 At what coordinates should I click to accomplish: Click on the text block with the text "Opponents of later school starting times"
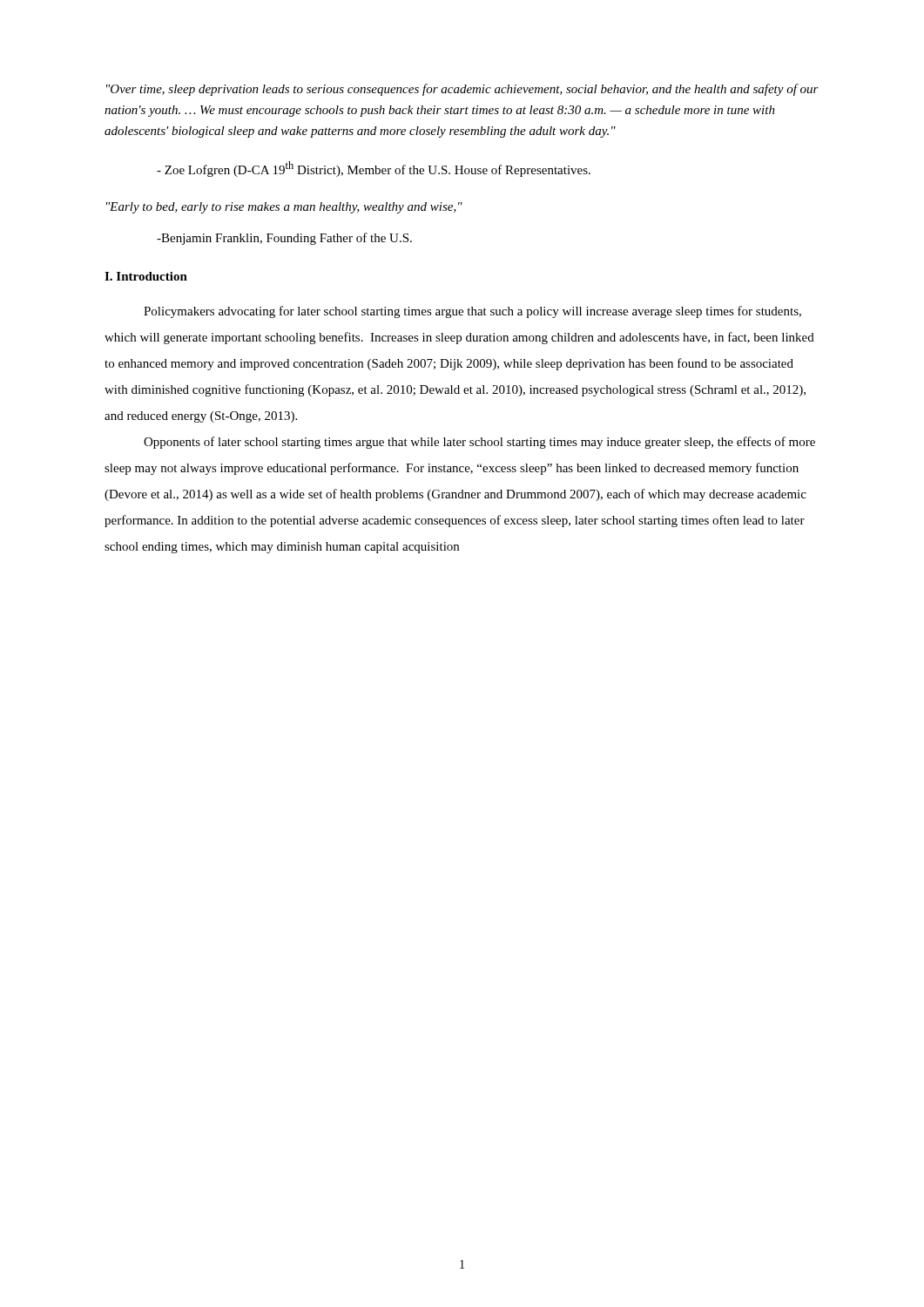(x=460, y=494)
